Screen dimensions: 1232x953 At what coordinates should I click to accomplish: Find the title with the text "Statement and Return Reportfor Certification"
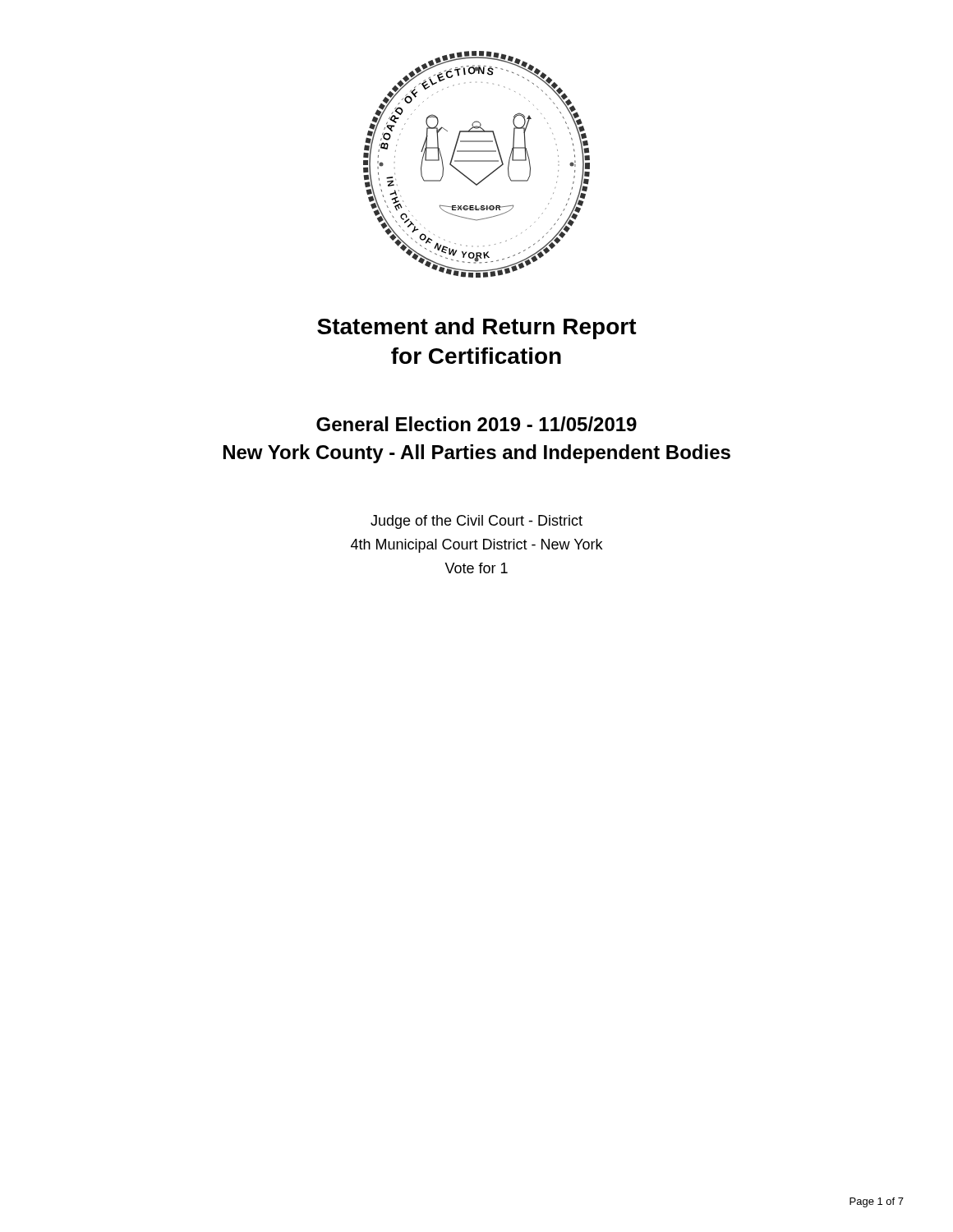(476, 341)
